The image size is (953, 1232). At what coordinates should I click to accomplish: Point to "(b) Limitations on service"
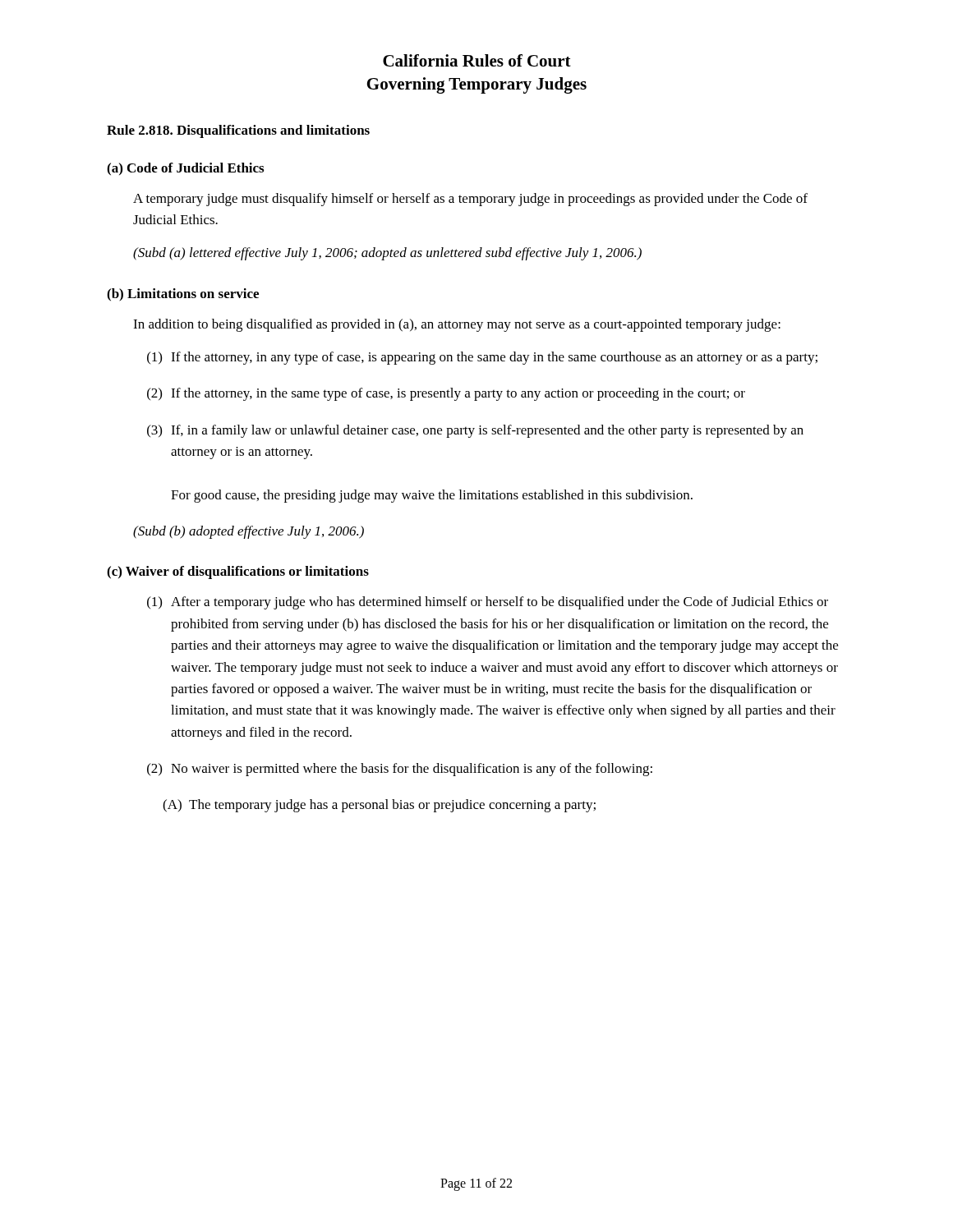183,293
